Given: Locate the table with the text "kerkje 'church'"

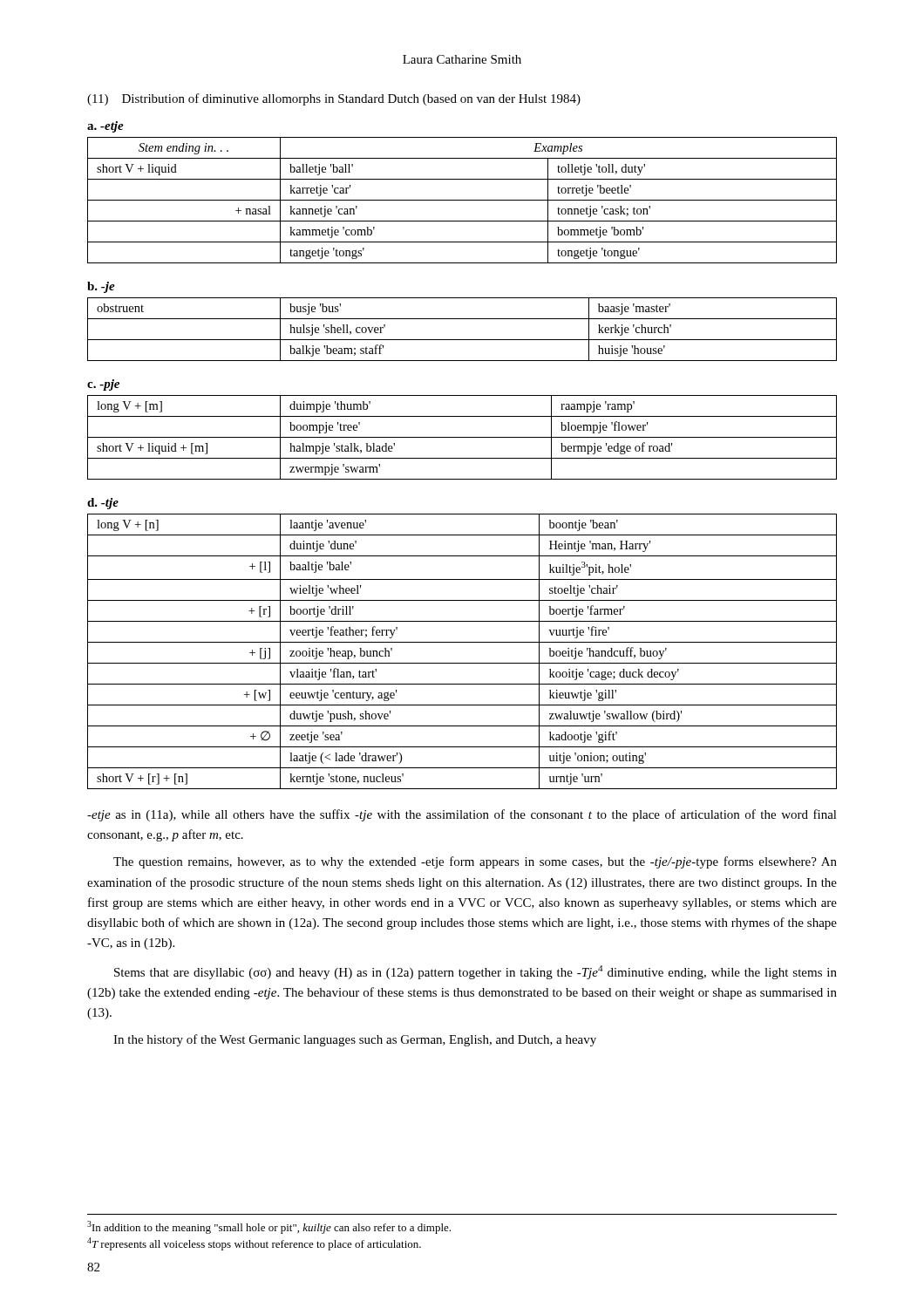Looking at the screenshot, I should click(462, 329).
